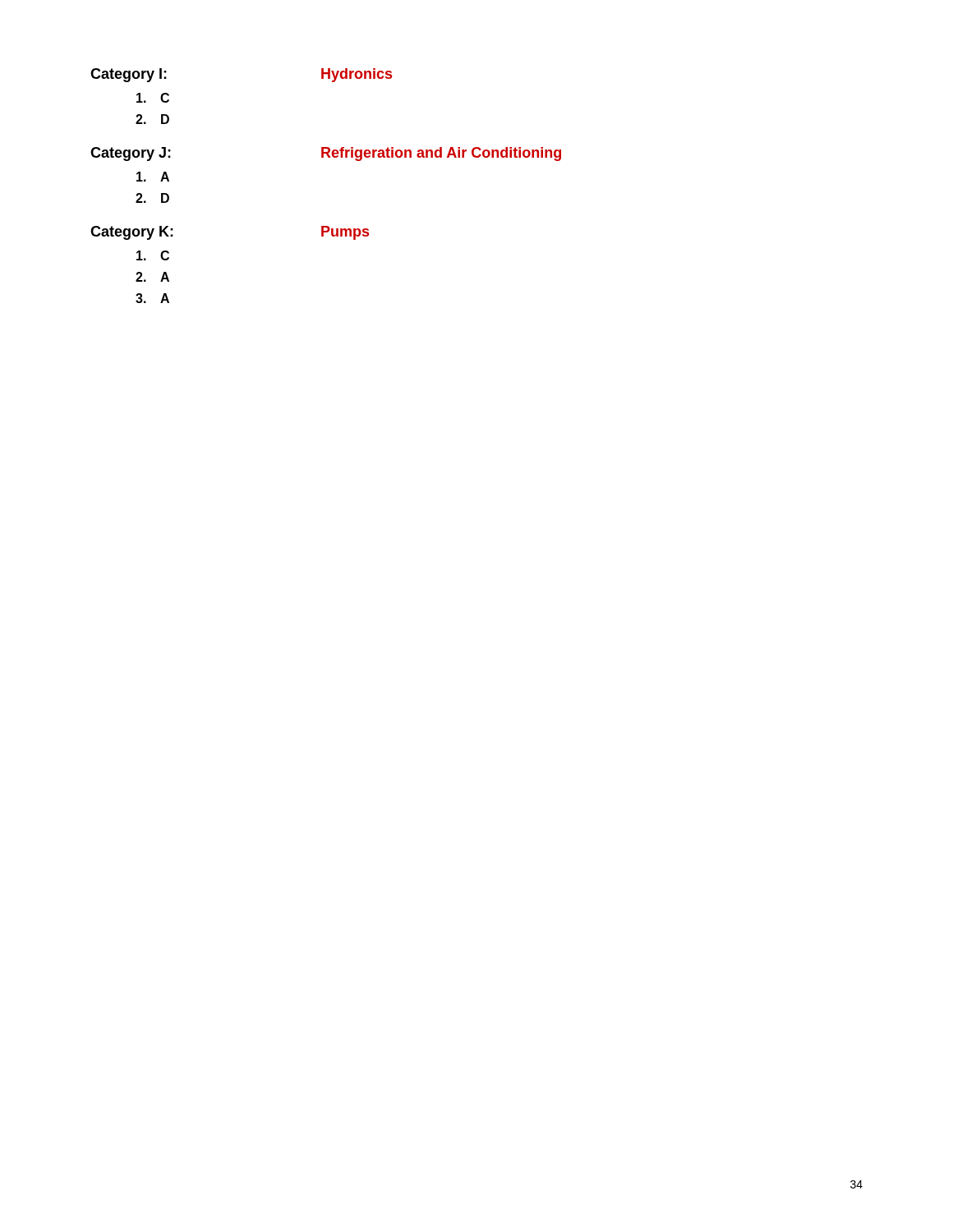This screenshot has height=1232, width=953.
Task: Navigate to the passage starting "Category I: Hydronics"
Action: click(134, 75)
